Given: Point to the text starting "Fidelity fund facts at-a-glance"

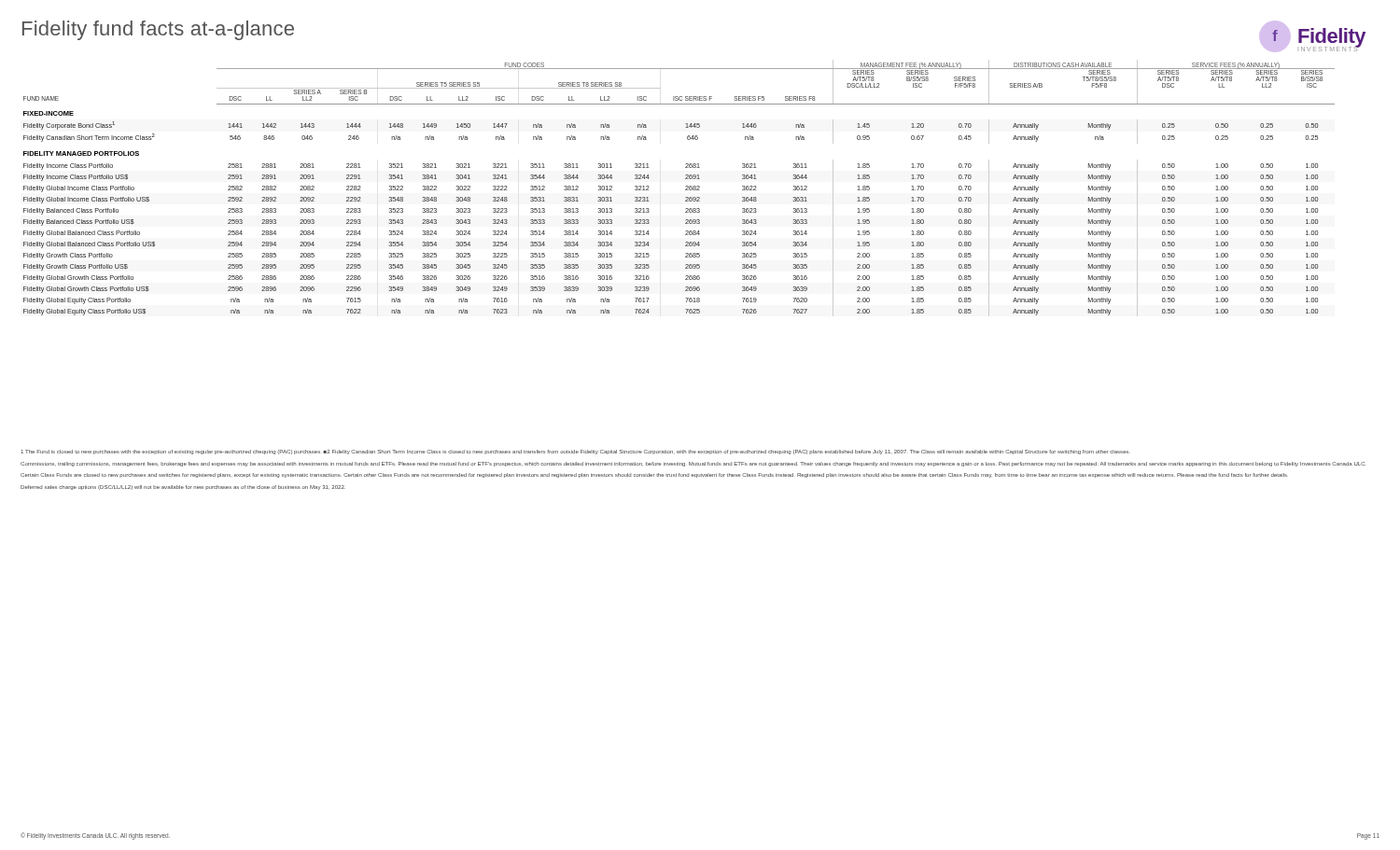Looking at the screenshot, I should pyautogui.click(x=158, y=28).
